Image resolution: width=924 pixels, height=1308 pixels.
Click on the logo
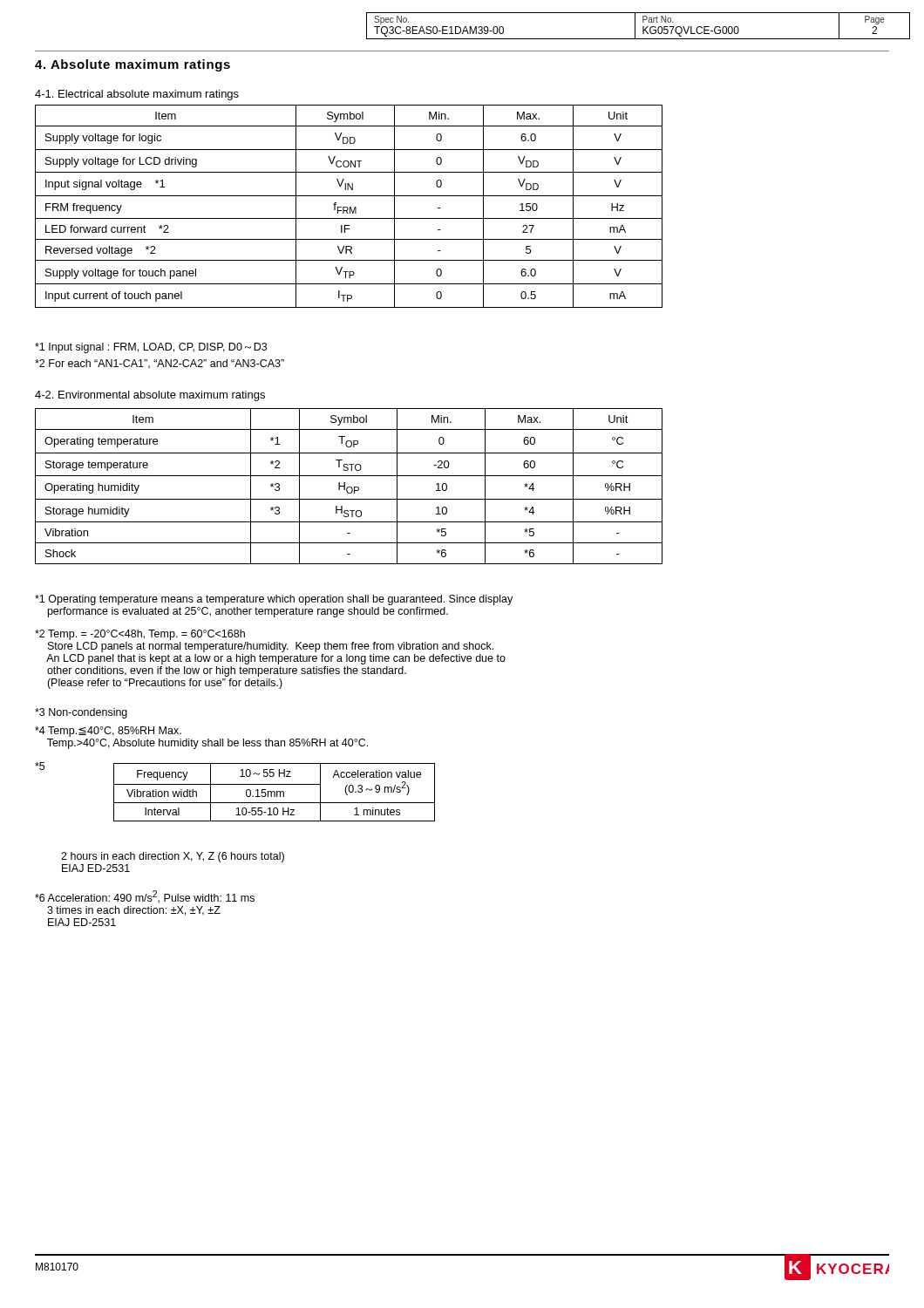coord(837,1267)
